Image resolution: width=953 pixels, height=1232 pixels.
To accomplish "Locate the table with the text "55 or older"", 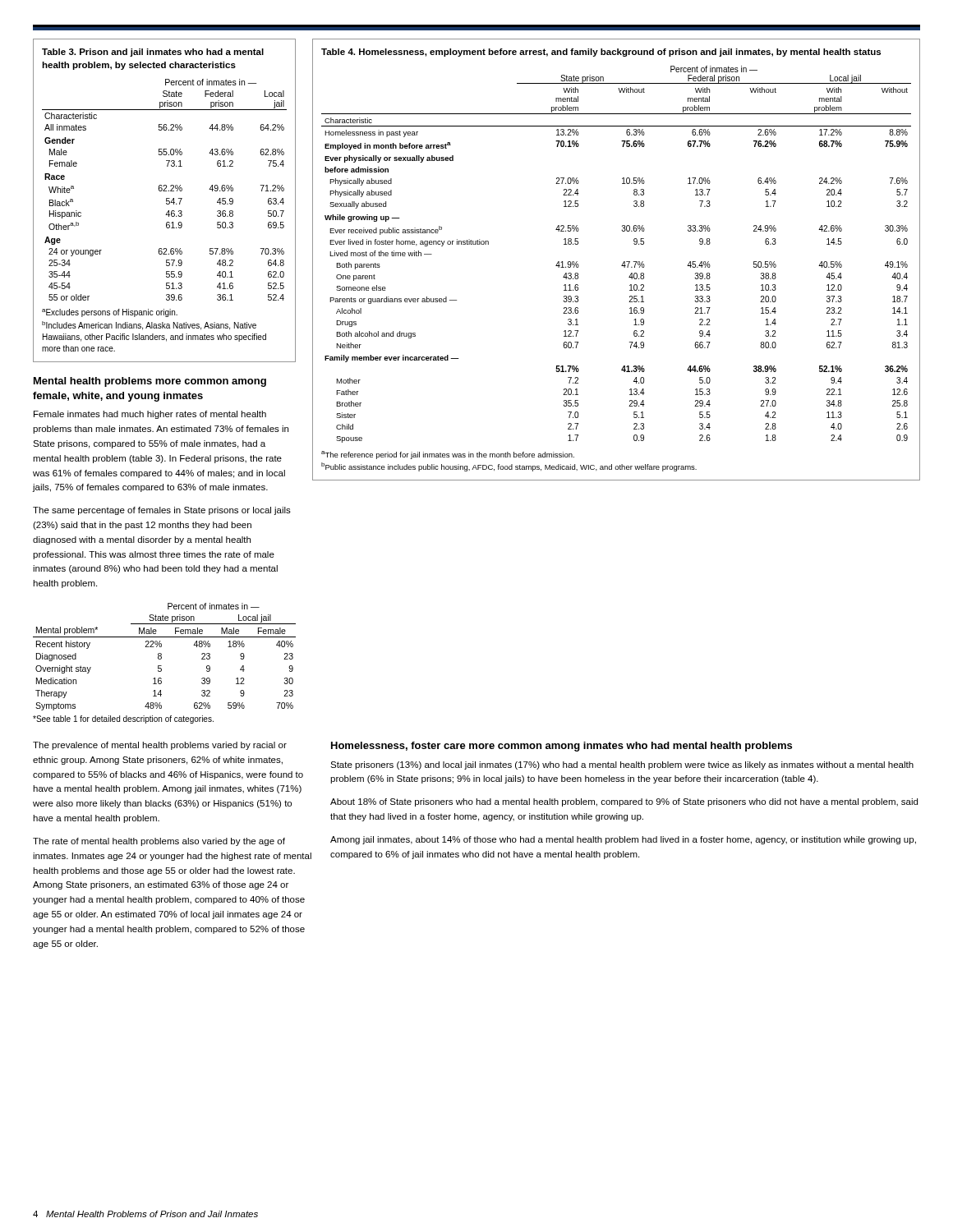I will pyautogui.click(x=164, y=200).
